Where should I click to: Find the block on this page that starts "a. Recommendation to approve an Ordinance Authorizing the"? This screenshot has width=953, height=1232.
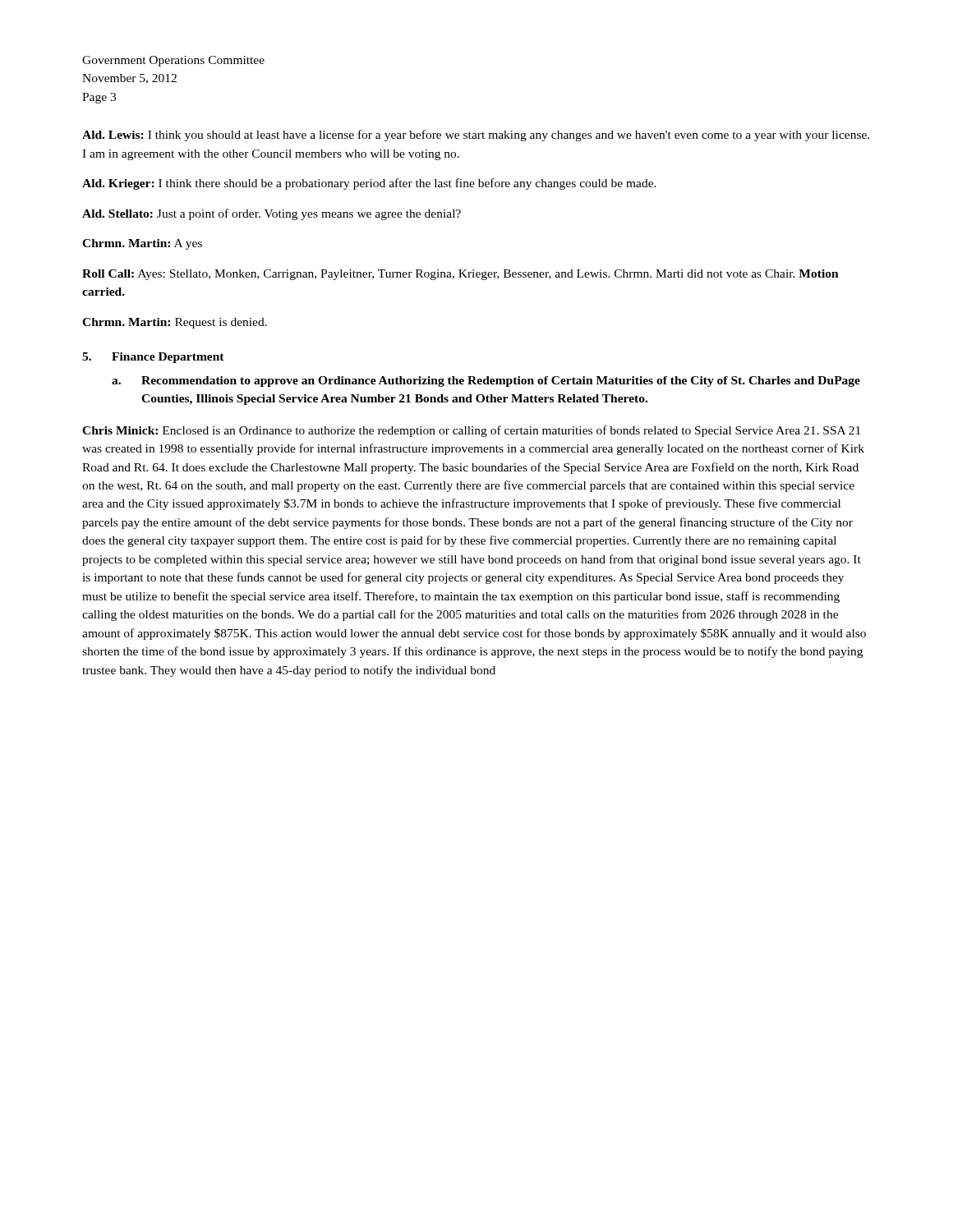pyautogui.click(x=491, y=389)
